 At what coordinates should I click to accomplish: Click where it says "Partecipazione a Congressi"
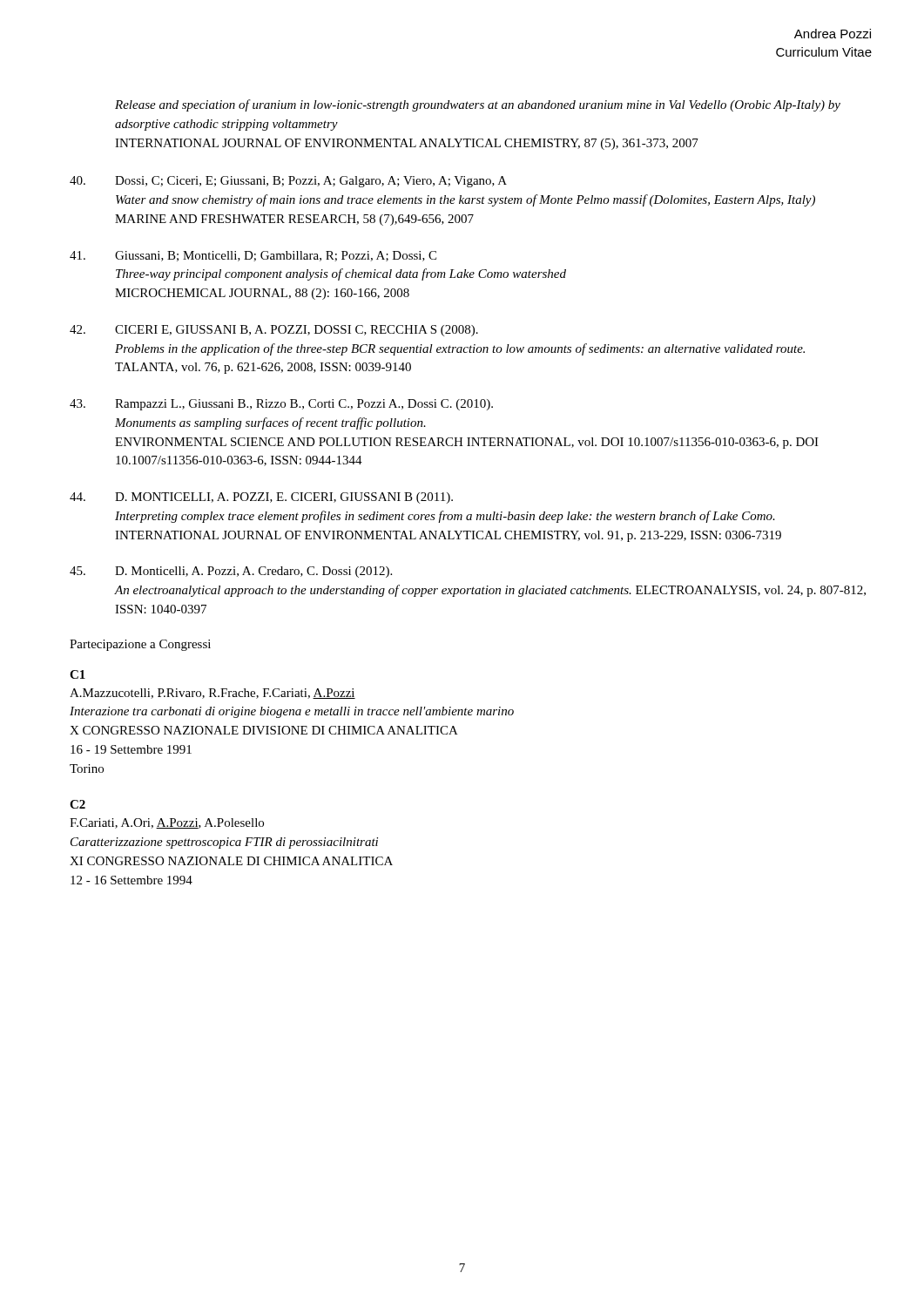click(140, 644)
